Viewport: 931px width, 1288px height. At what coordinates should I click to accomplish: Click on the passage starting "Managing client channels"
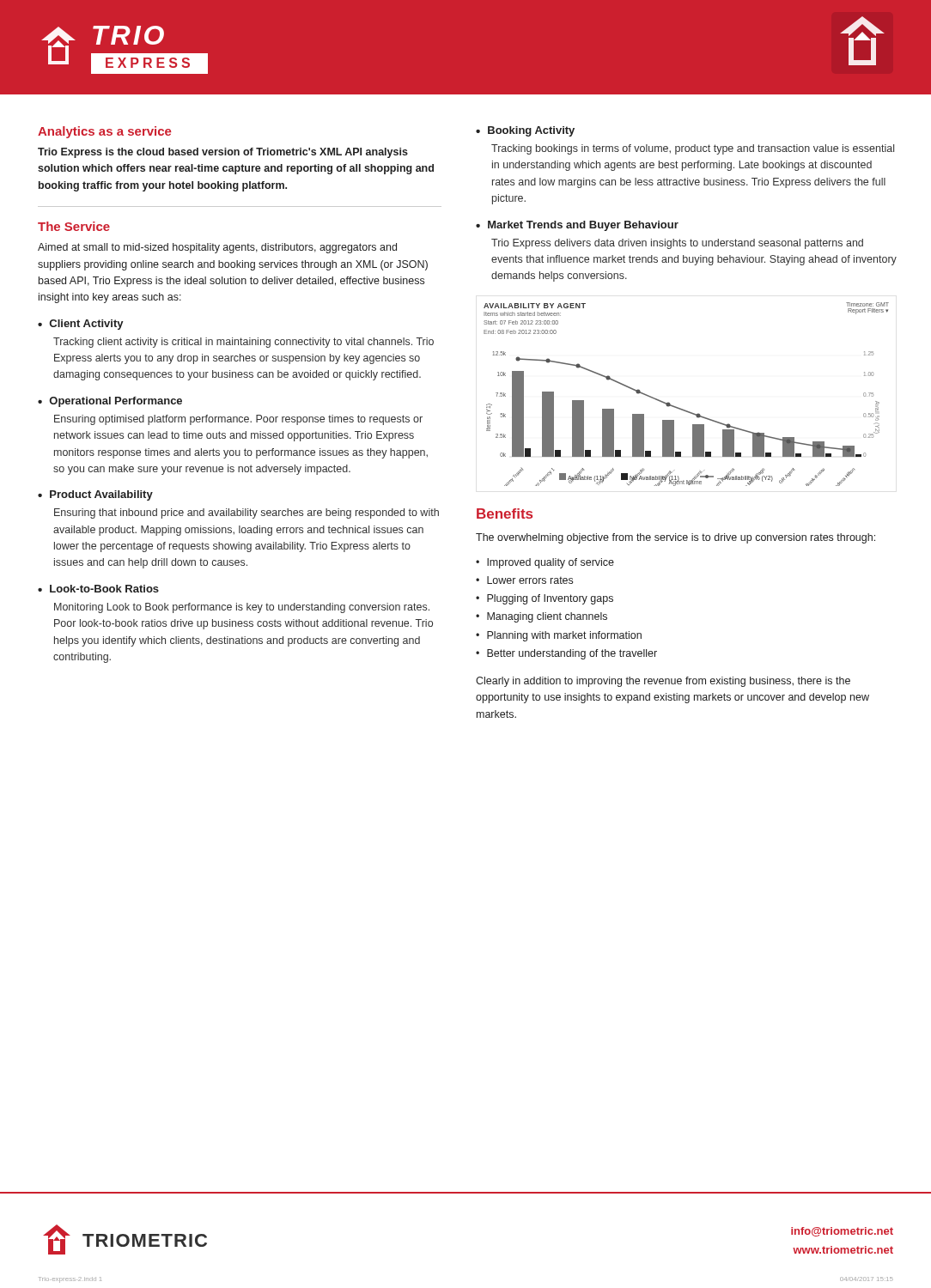coord(547,617)
